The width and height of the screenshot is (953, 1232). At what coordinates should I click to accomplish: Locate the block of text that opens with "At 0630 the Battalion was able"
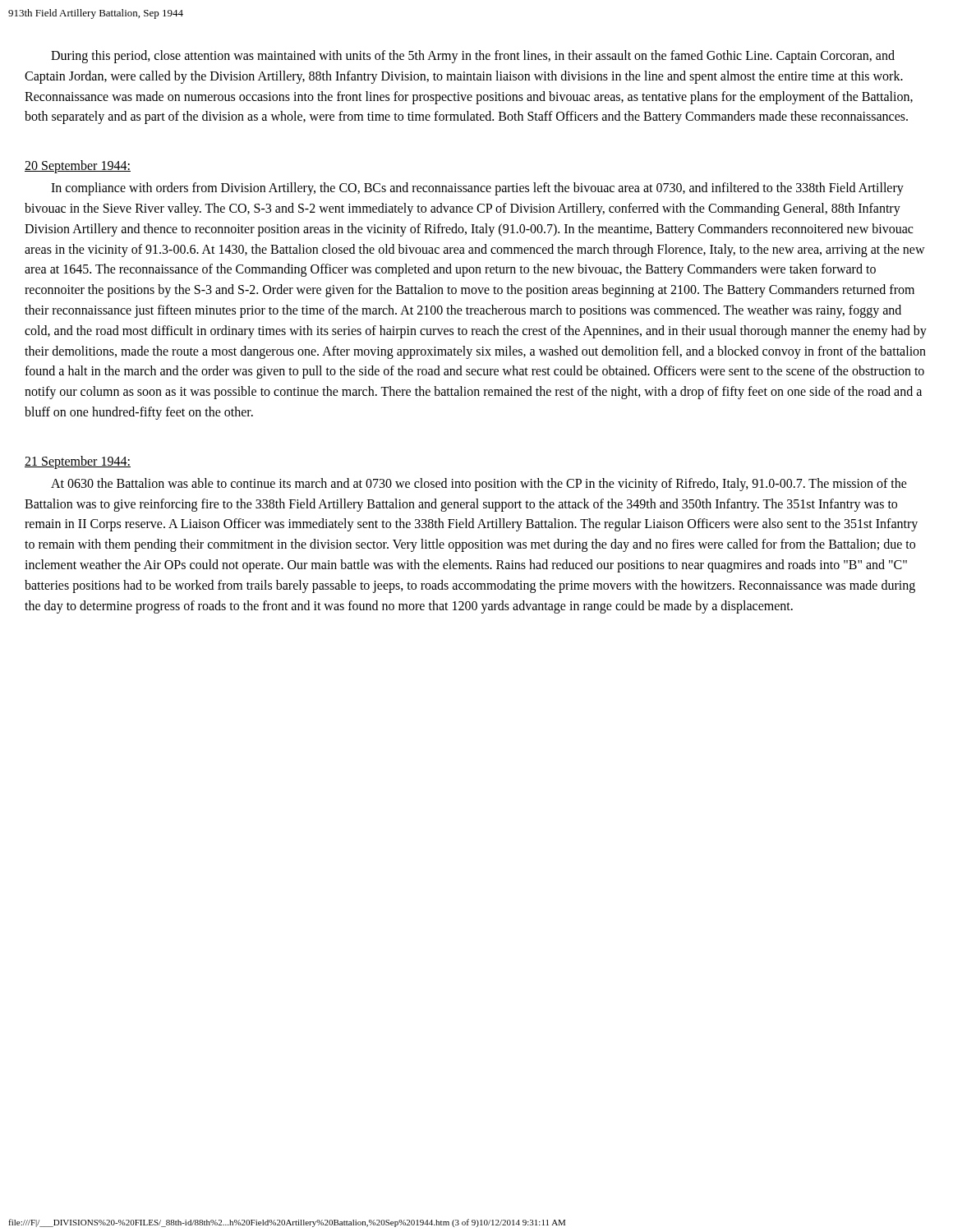click(x=476, y=545)
